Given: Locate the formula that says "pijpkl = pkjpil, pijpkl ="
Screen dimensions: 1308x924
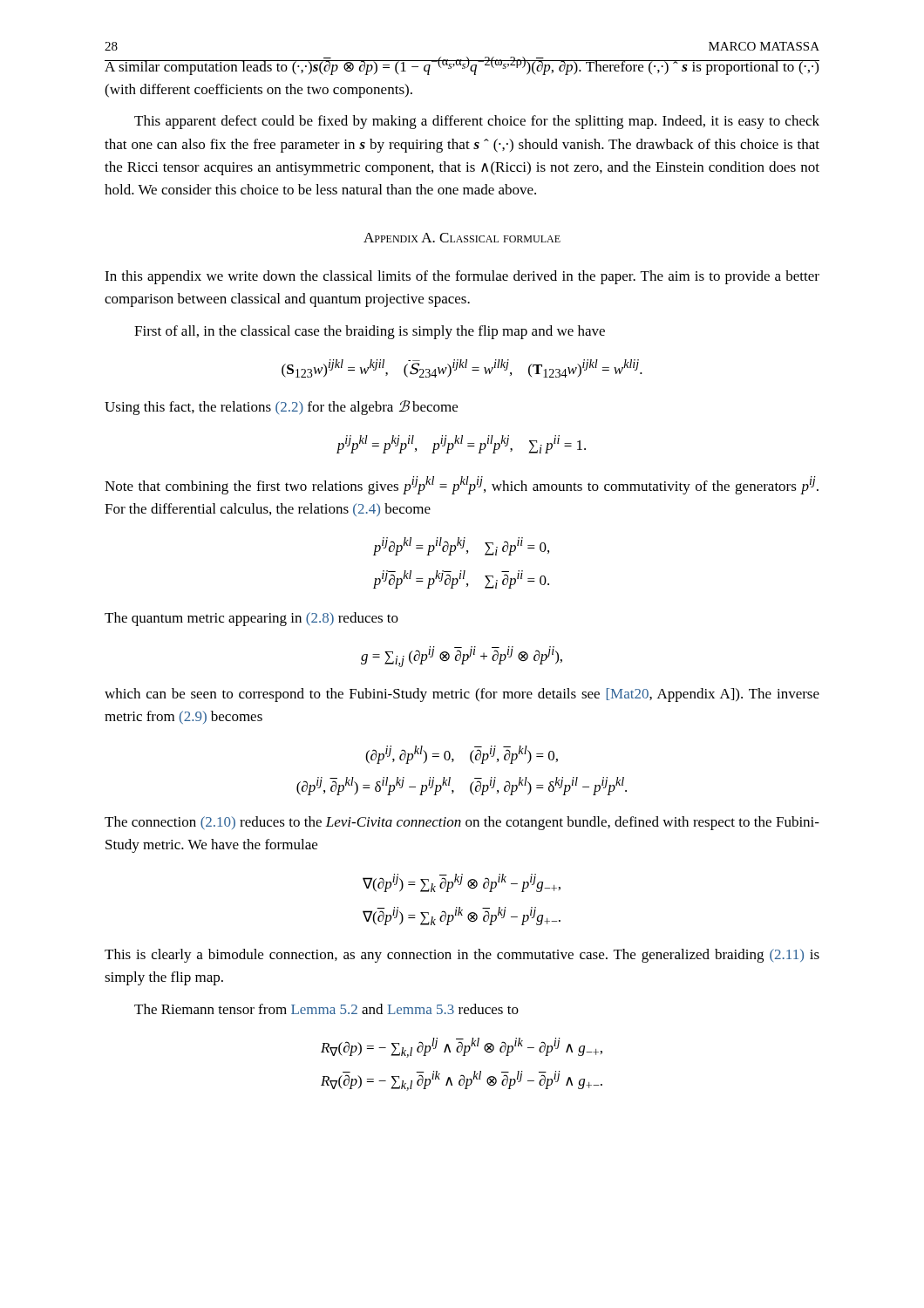Looking at the screenshot, I should [x=462, y=444].
